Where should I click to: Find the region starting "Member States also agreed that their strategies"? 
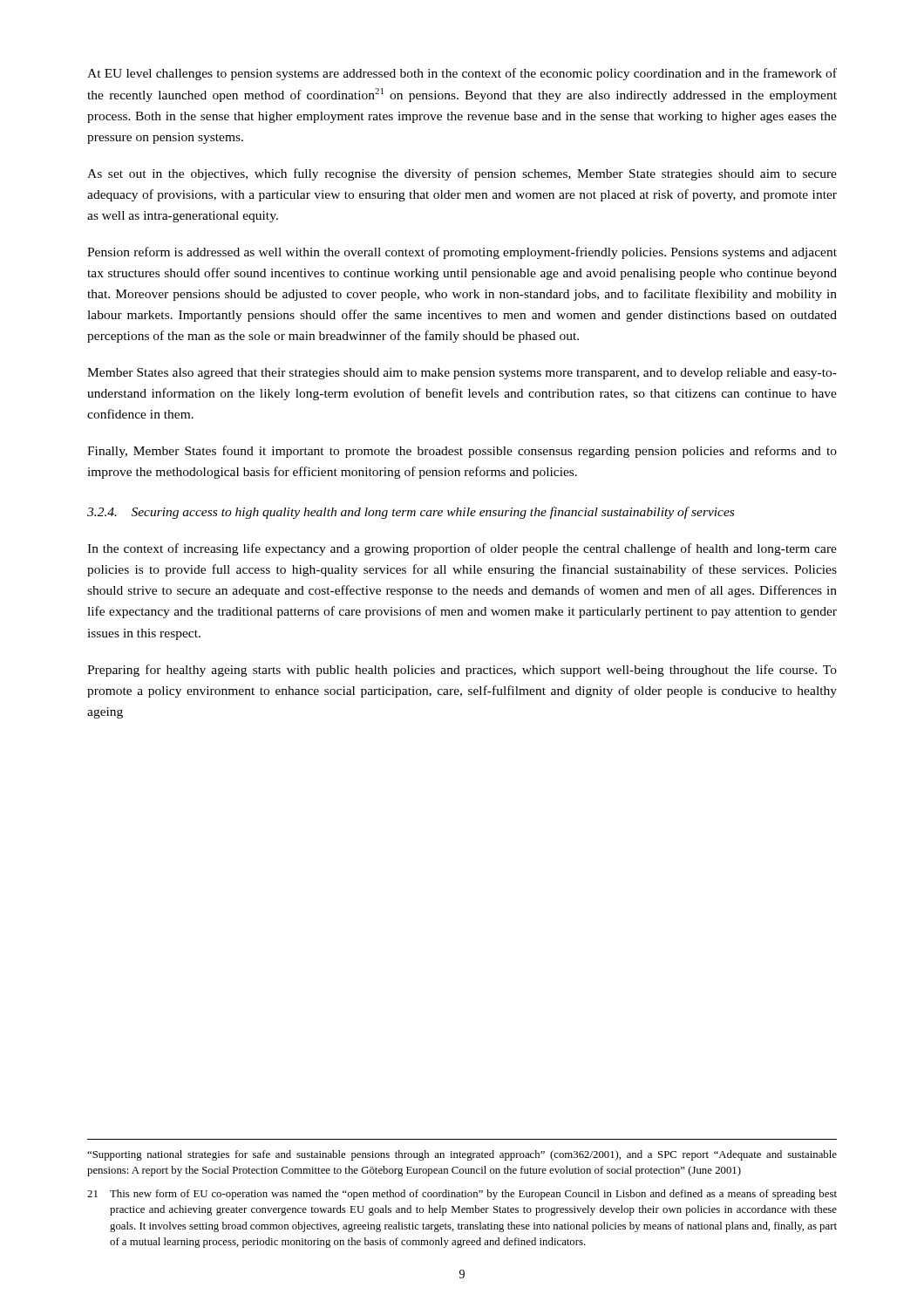(x=462, y=393)
